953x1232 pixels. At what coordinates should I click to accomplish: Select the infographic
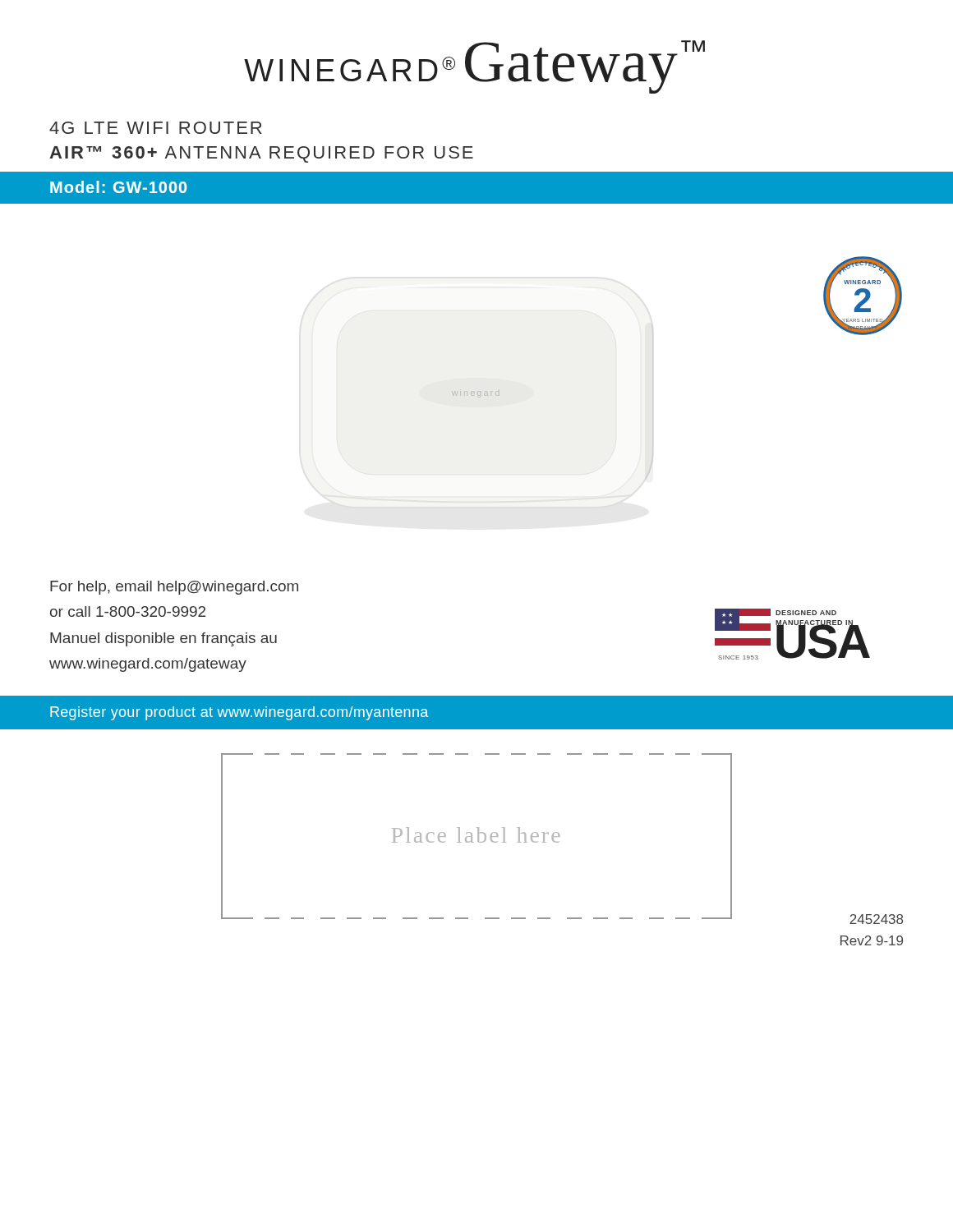[x=863, y=304]
